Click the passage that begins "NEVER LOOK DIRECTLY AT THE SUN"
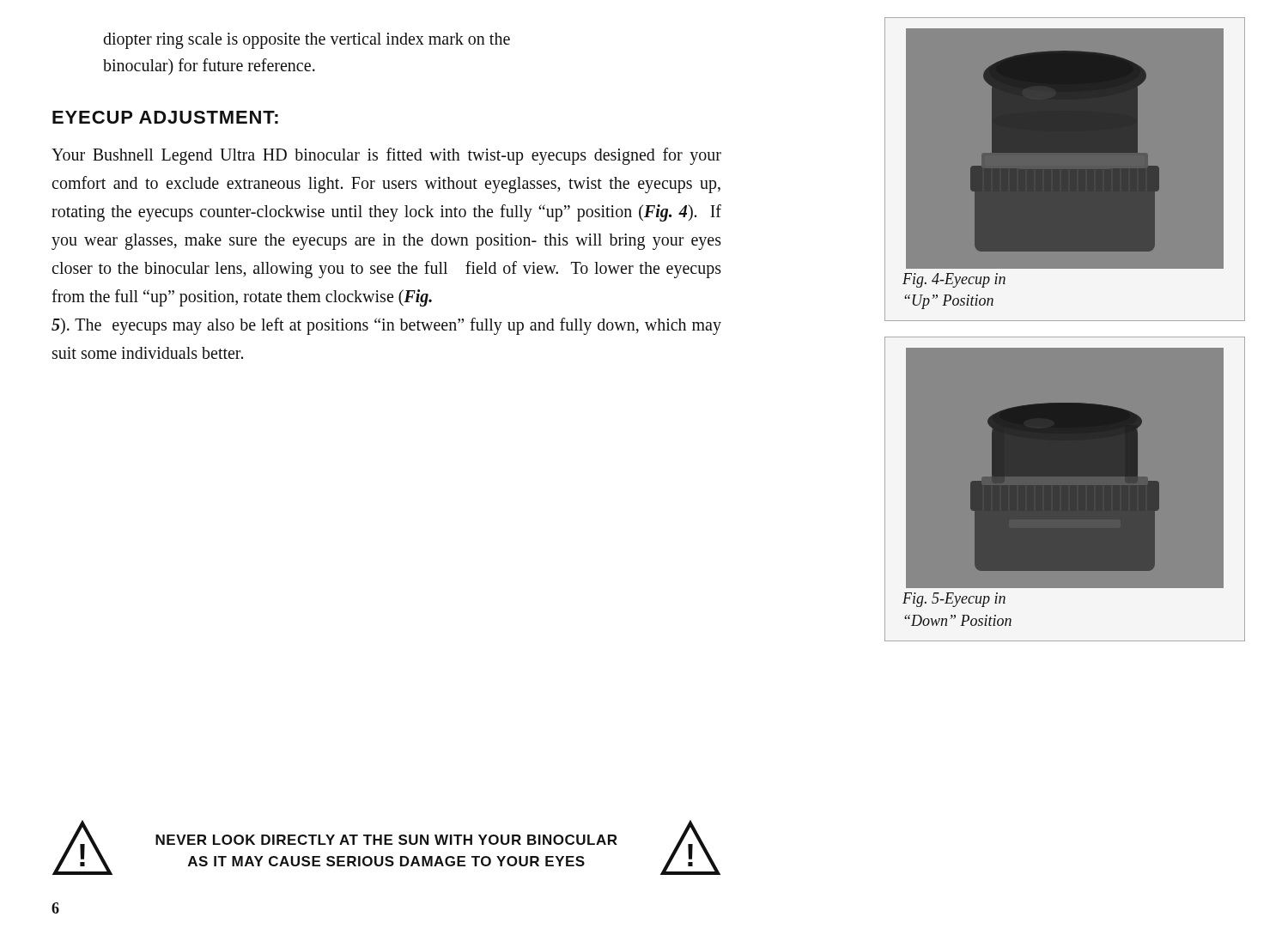The width and height of the screenshot is (1288, 935). (x=386, y=851)
